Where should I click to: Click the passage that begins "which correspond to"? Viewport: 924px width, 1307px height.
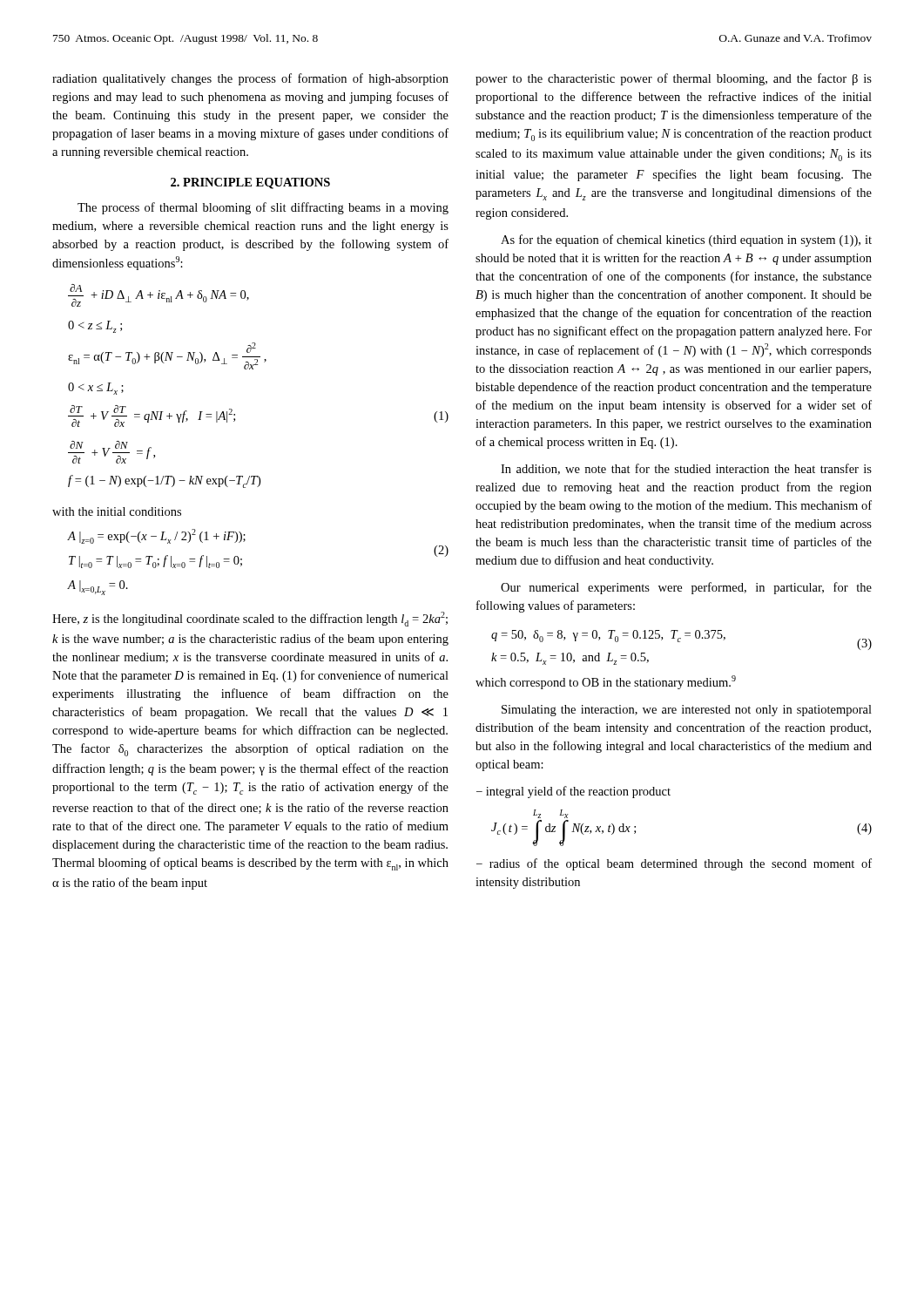pyautogui.click(x=674, y=682)
